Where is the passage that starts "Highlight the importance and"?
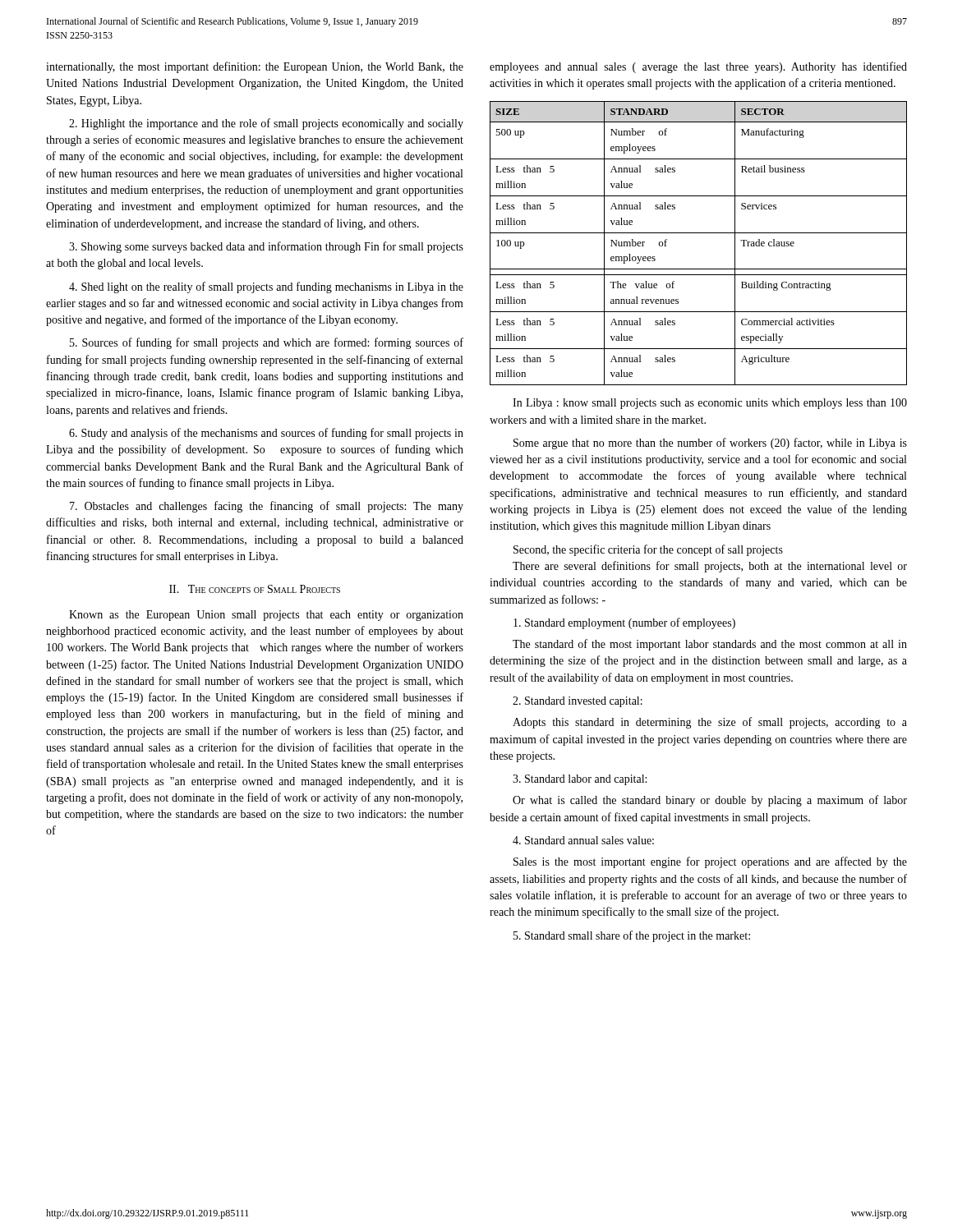 (255, 174)
